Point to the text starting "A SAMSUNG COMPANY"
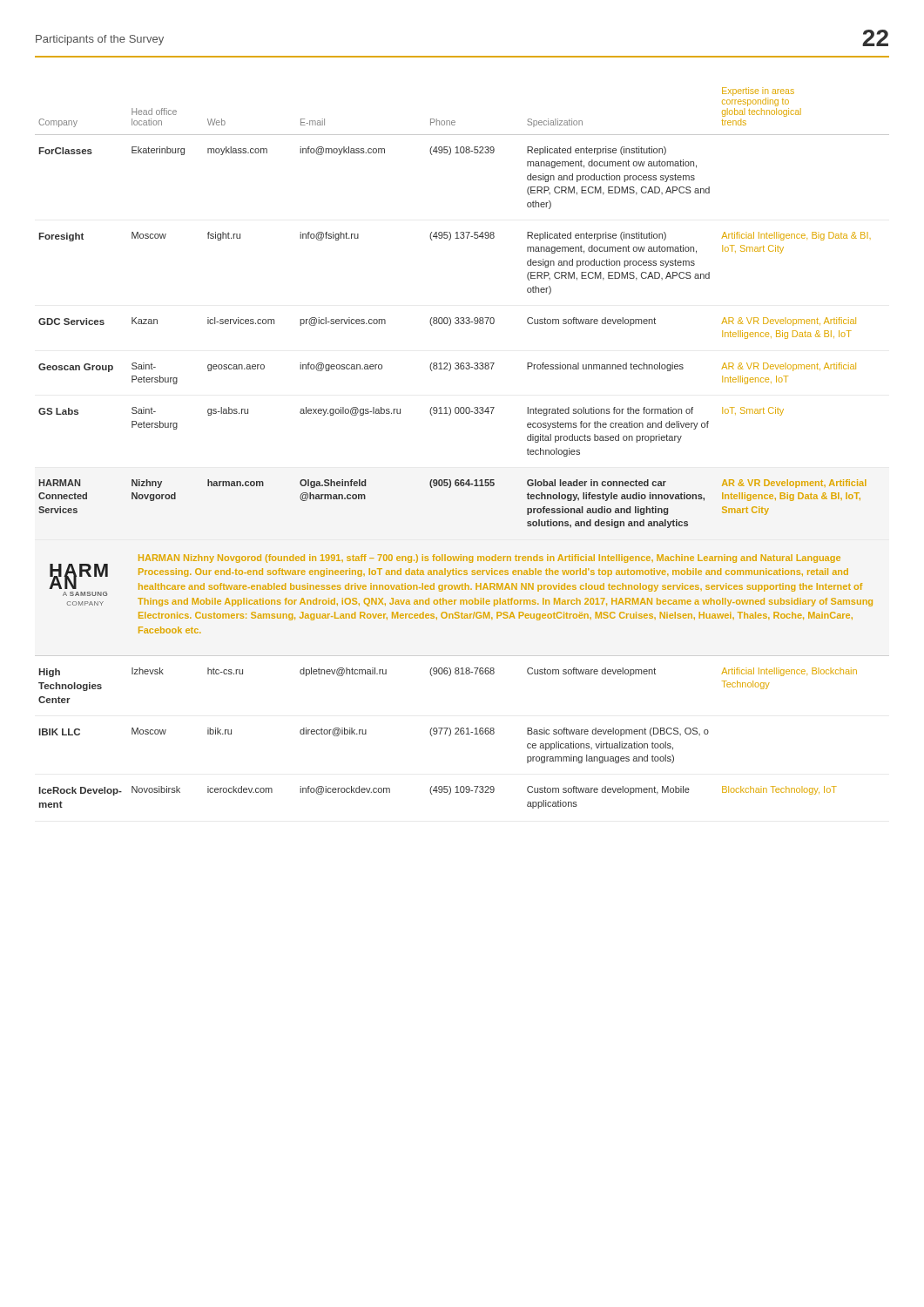The height and width of the screenshot is (1307, 924). pos(85,598)
